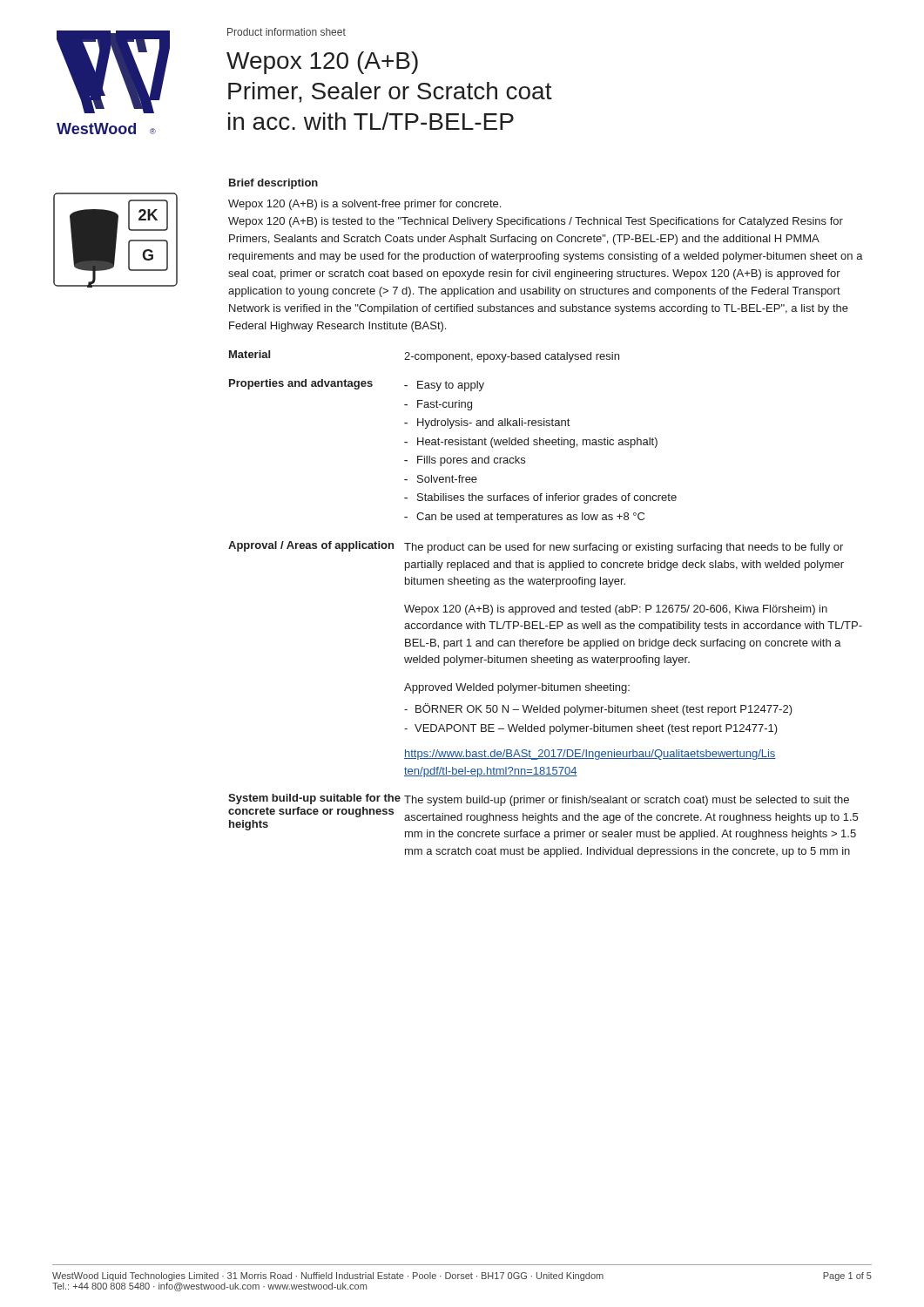Locate the region starting "Approval / Areas of application"

(311, 545)
